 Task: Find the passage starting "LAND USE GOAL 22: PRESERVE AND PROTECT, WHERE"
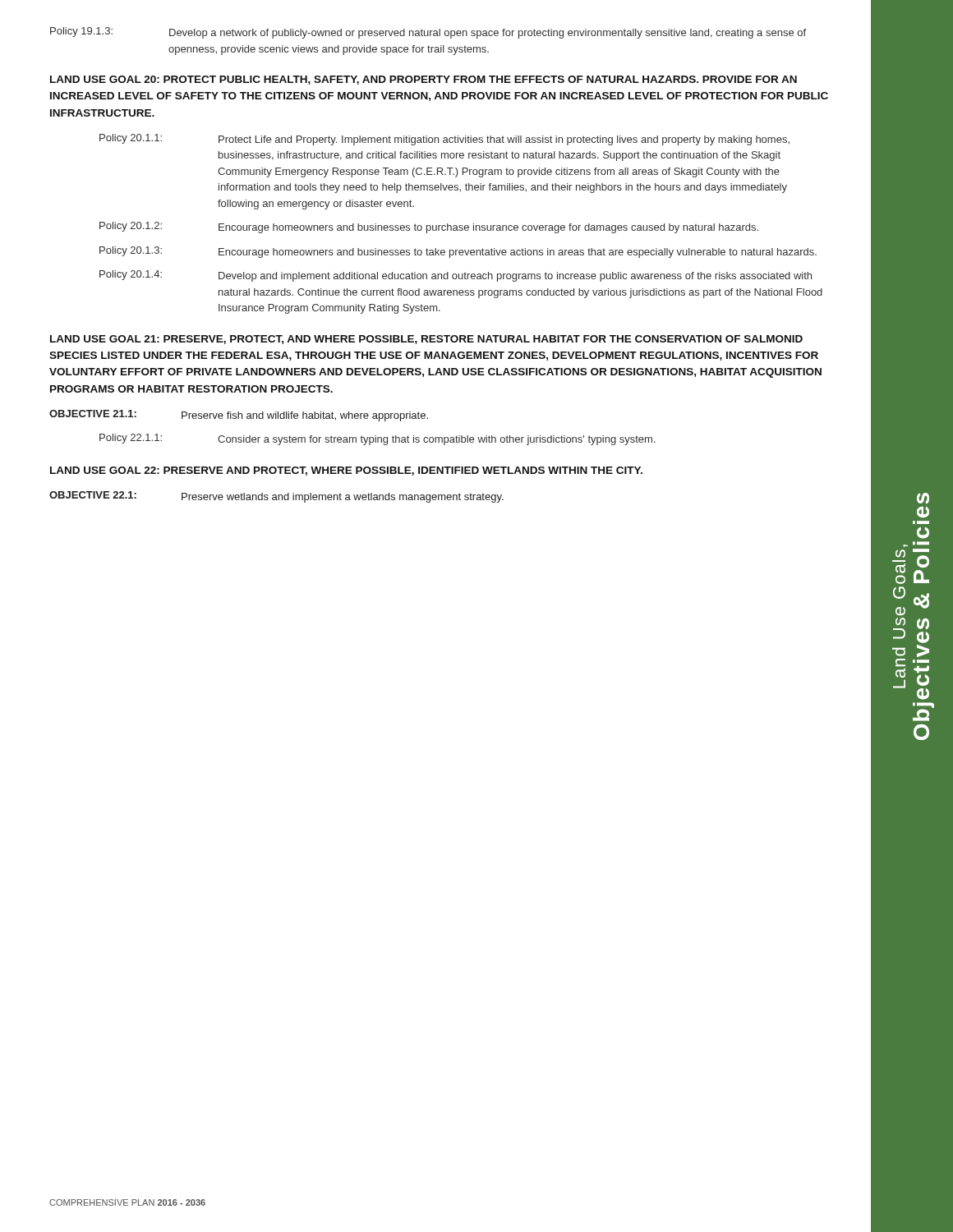(x=346, y=470)
